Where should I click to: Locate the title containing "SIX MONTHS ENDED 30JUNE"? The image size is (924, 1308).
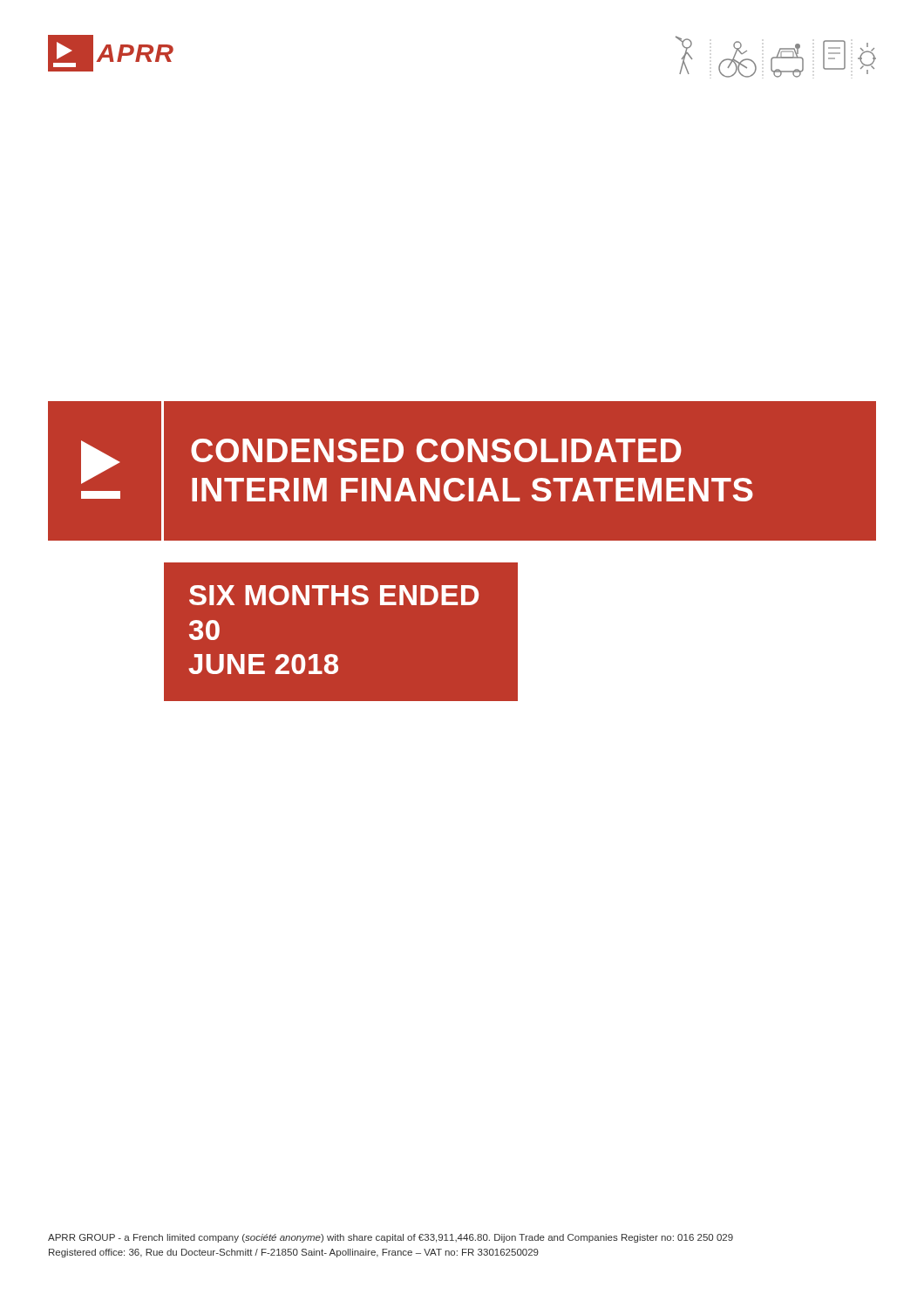point(334,595)
